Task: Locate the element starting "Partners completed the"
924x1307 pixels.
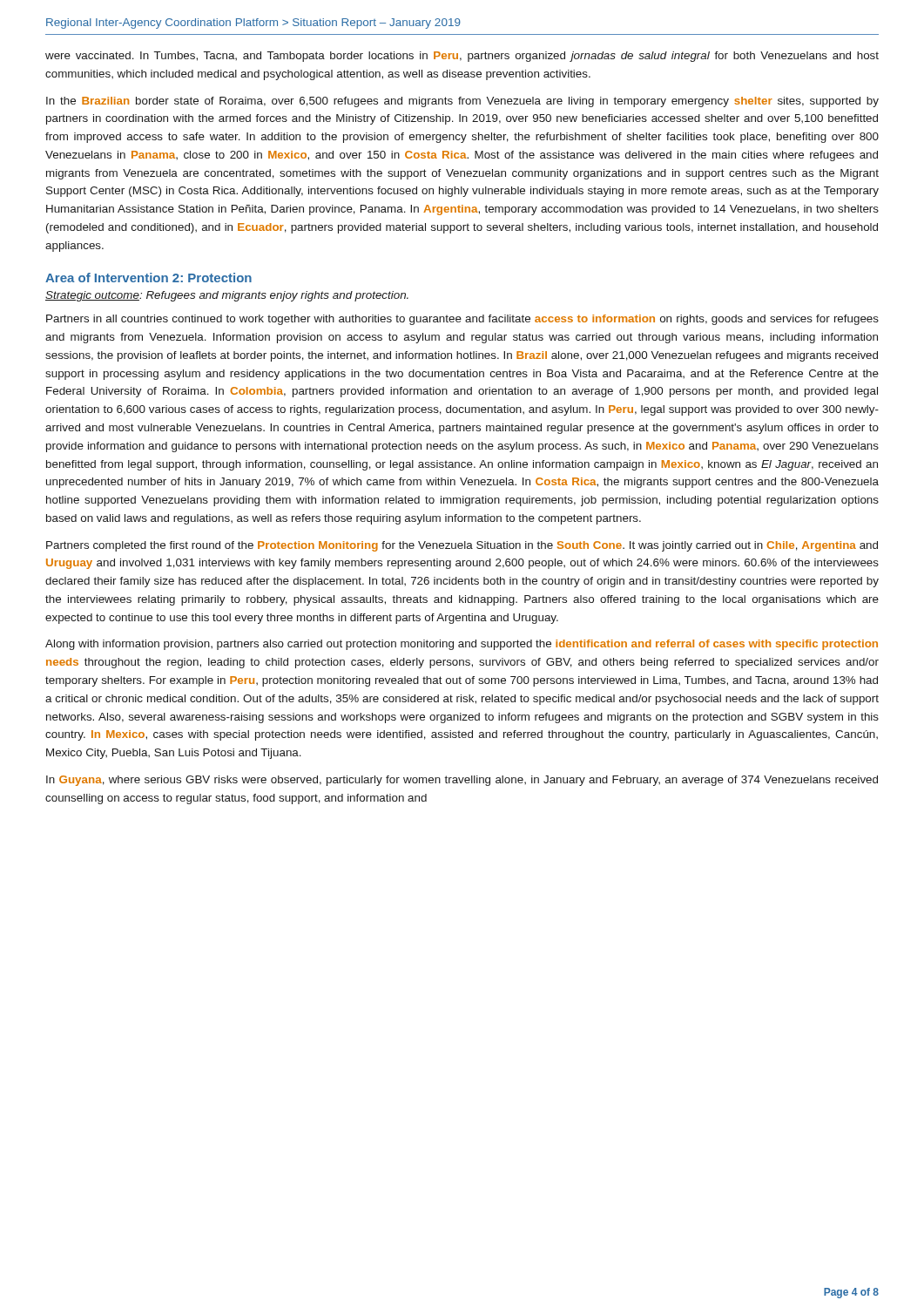Action: [462, 581]
